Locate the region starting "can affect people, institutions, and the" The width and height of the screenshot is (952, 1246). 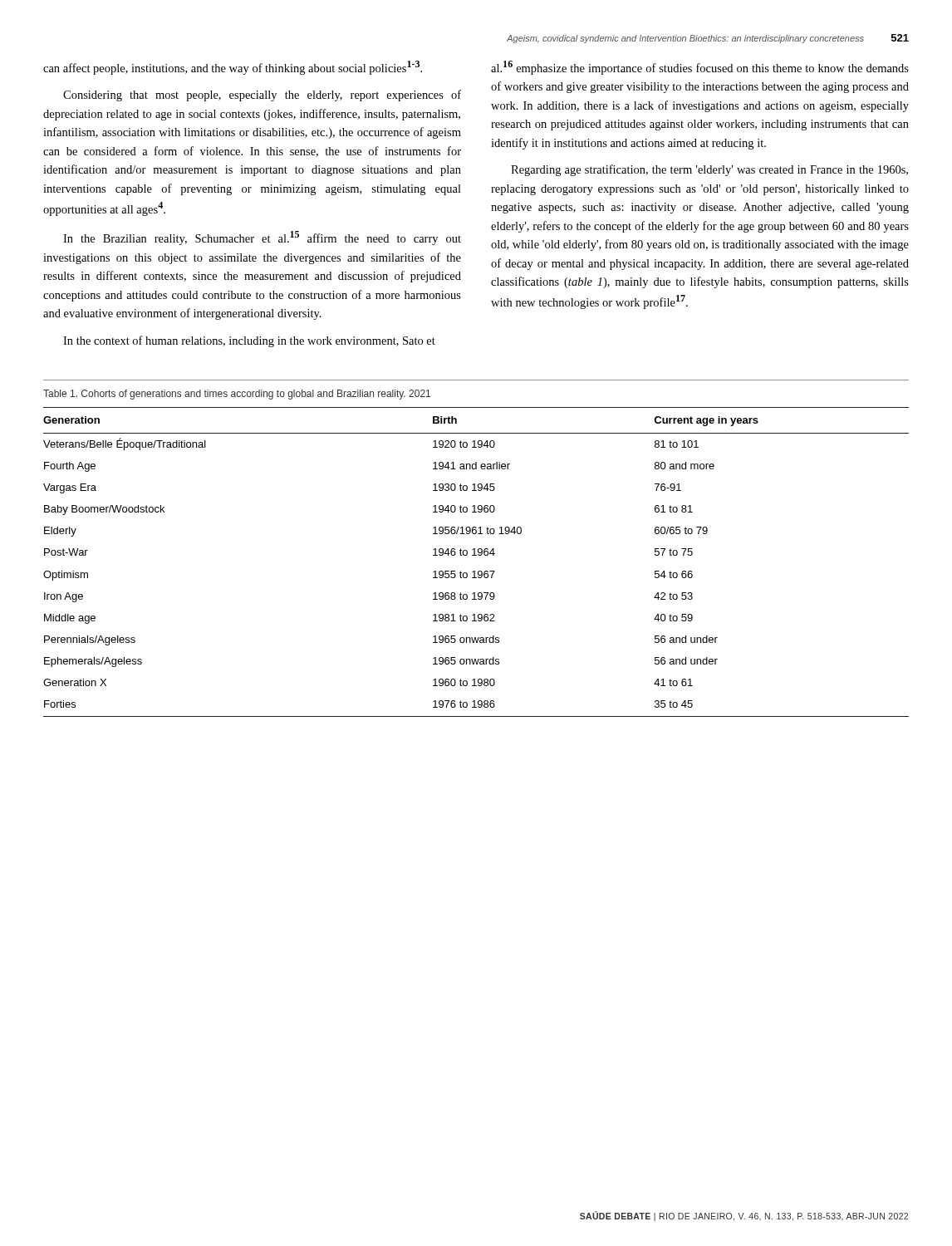click(x=252, y=203)
